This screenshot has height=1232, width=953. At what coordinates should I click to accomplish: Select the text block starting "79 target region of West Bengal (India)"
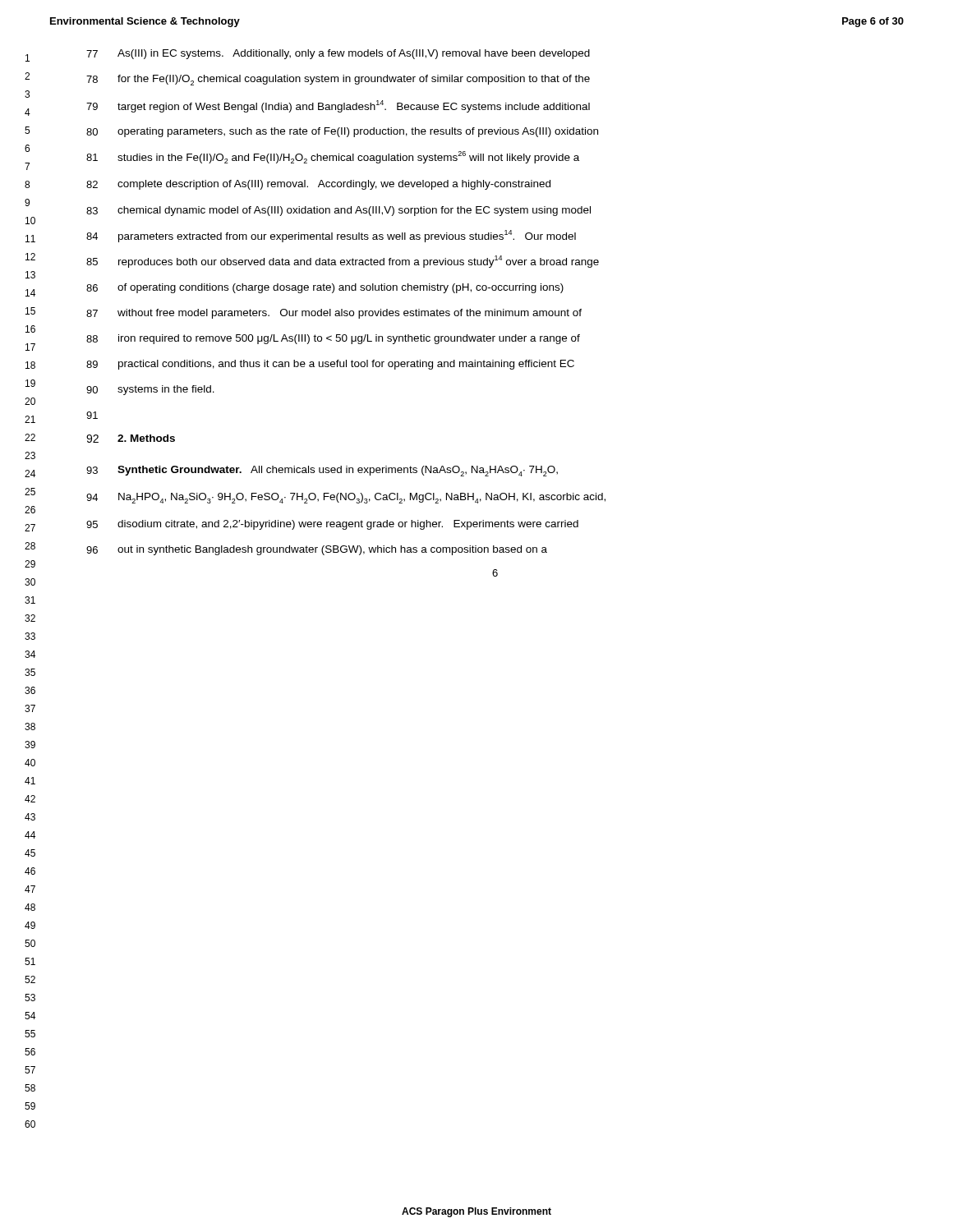click(495, 106)
